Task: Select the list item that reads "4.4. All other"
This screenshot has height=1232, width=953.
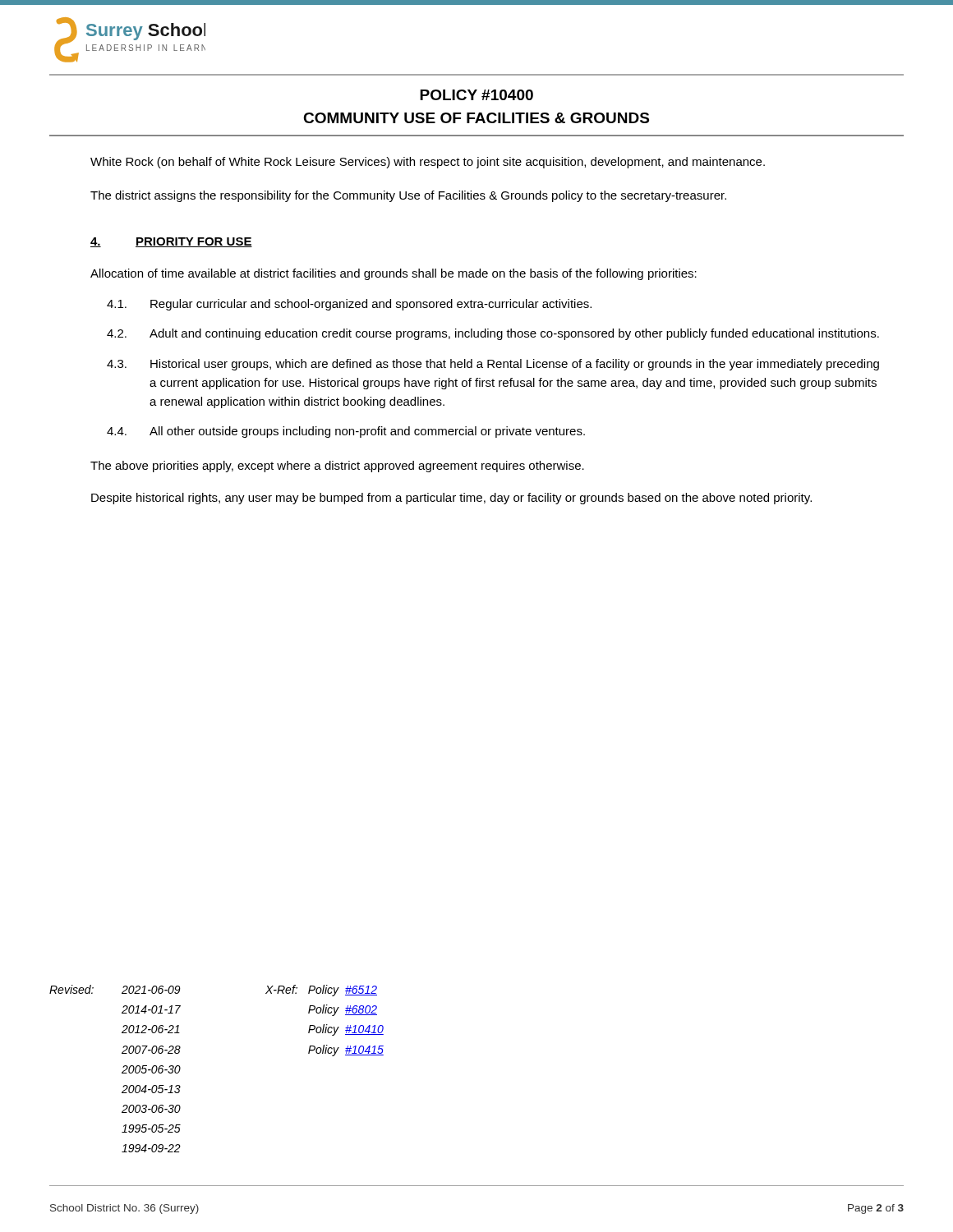Action: 346,431
